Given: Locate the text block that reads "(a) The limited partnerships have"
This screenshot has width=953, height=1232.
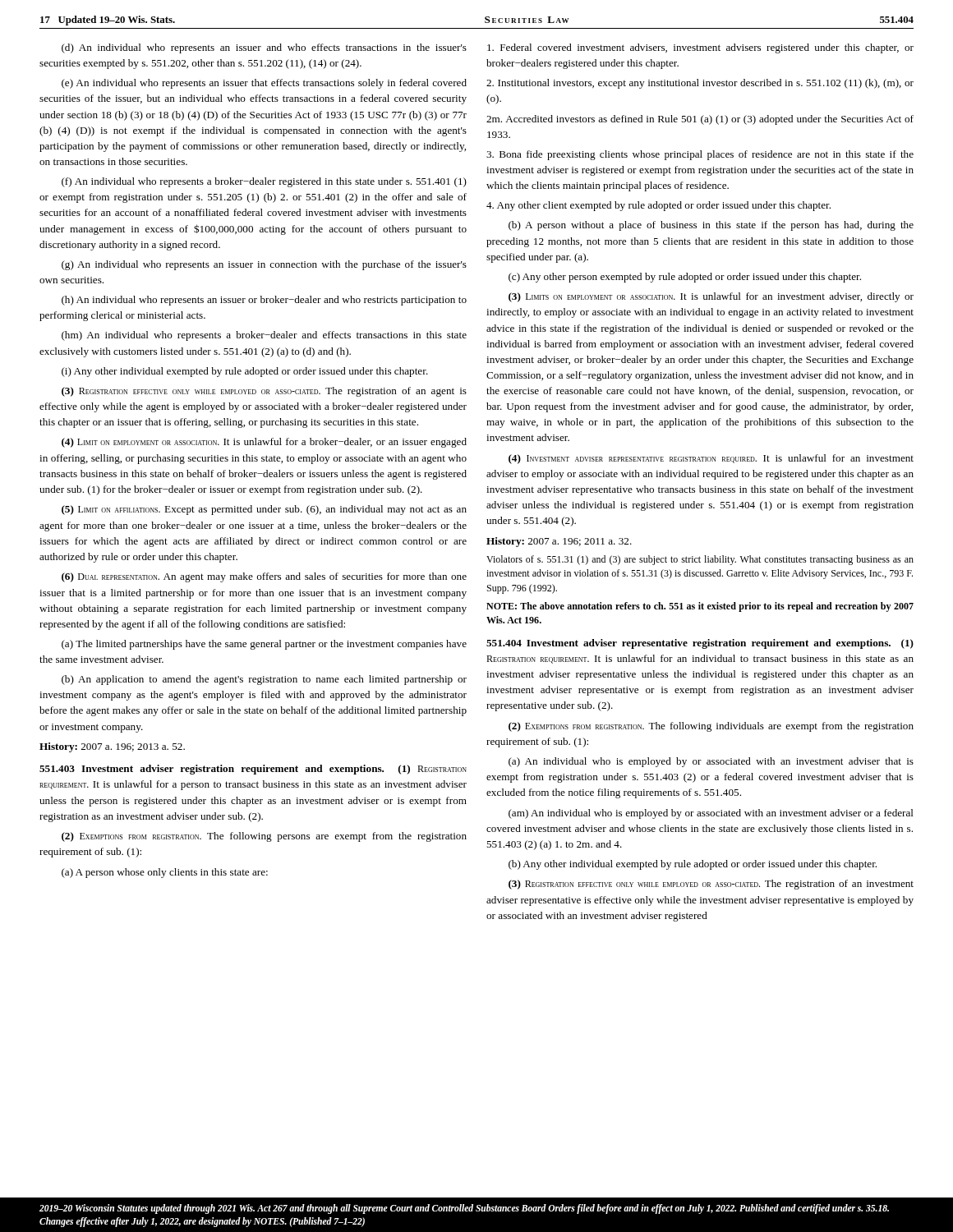Looking at the screenshot, I should click(x=253, y=651).
